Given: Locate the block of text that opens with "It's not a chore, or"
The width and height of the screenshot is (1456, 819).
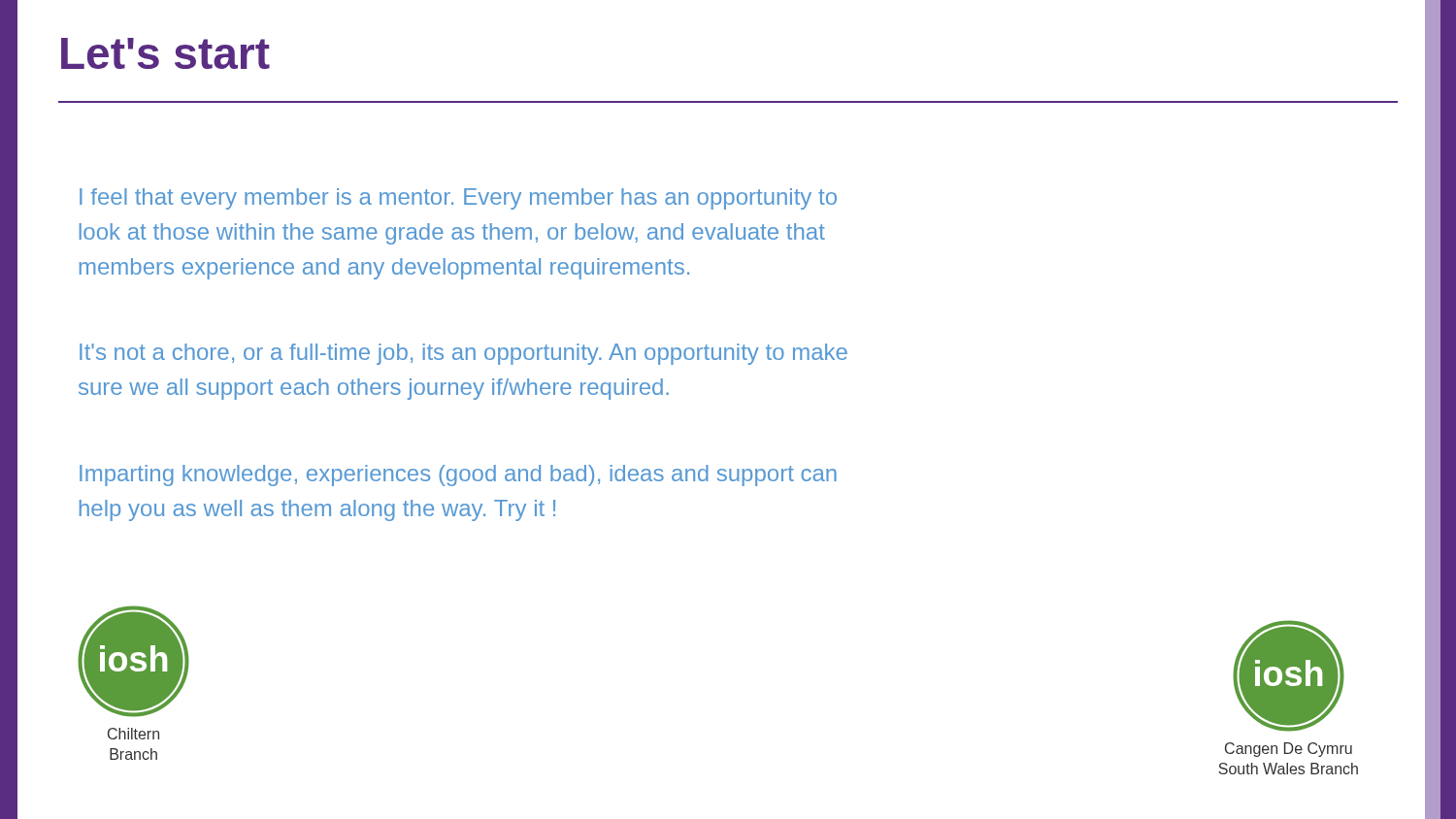Looking at the screenshot, I should tap(463, 369).
